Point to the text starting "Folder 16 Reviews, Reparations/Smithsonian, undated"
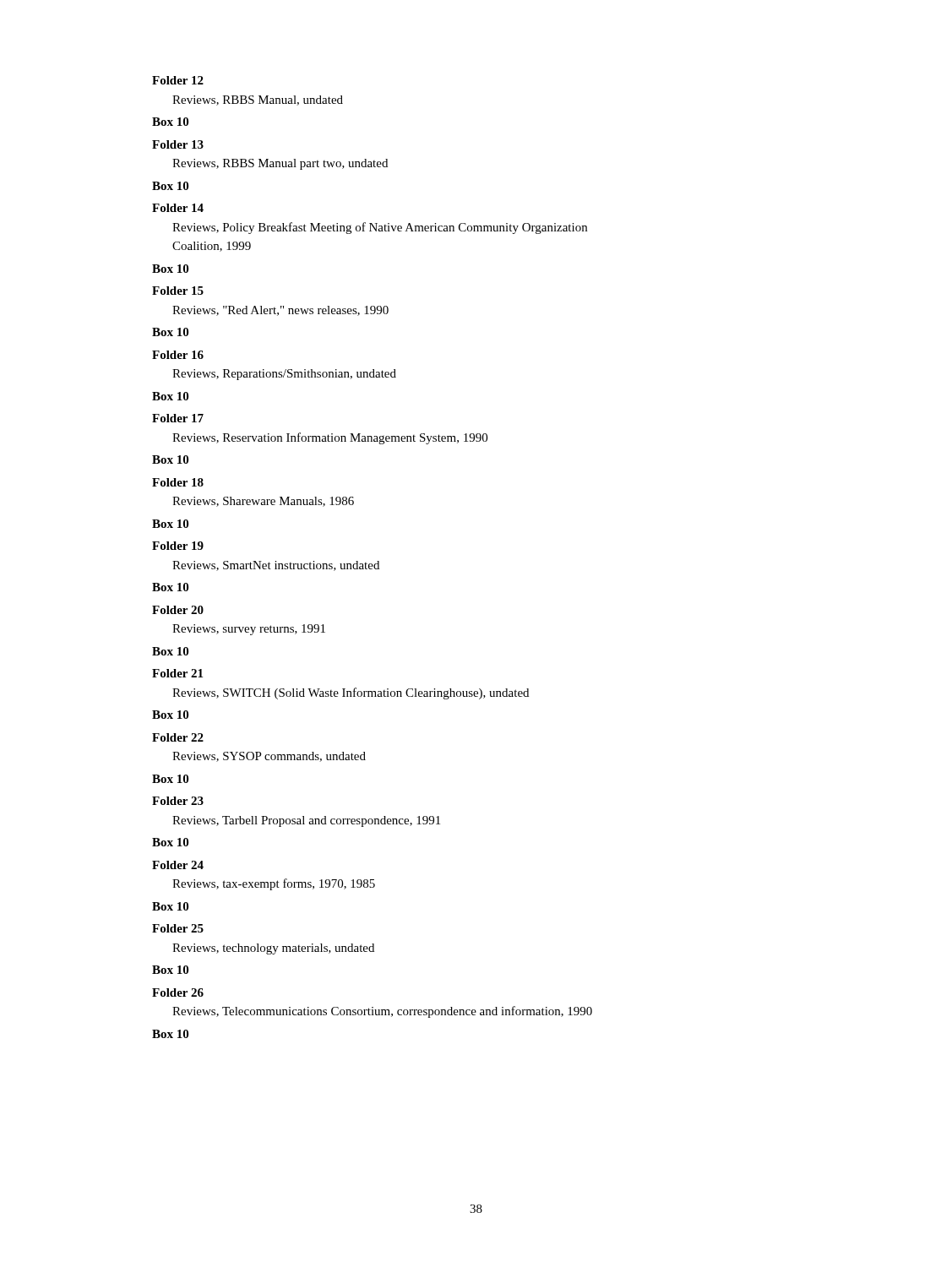952x1267 pixels. (x=178, y=355)
